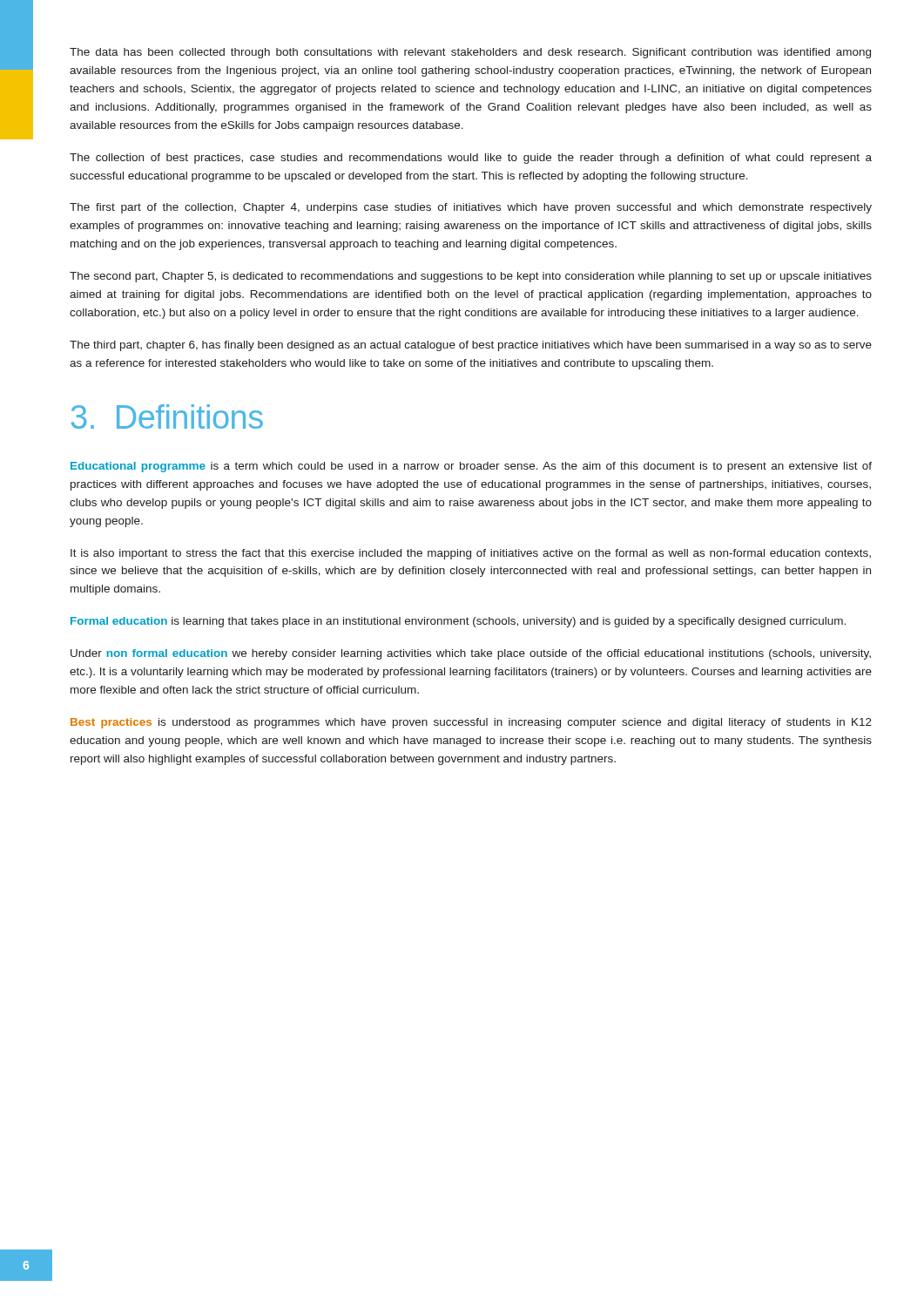Click on the text block containing "Educational programme is a term which could be"
Viewport: 924px width, 1307px height.
pyautogui.click(x=471, y=493)
